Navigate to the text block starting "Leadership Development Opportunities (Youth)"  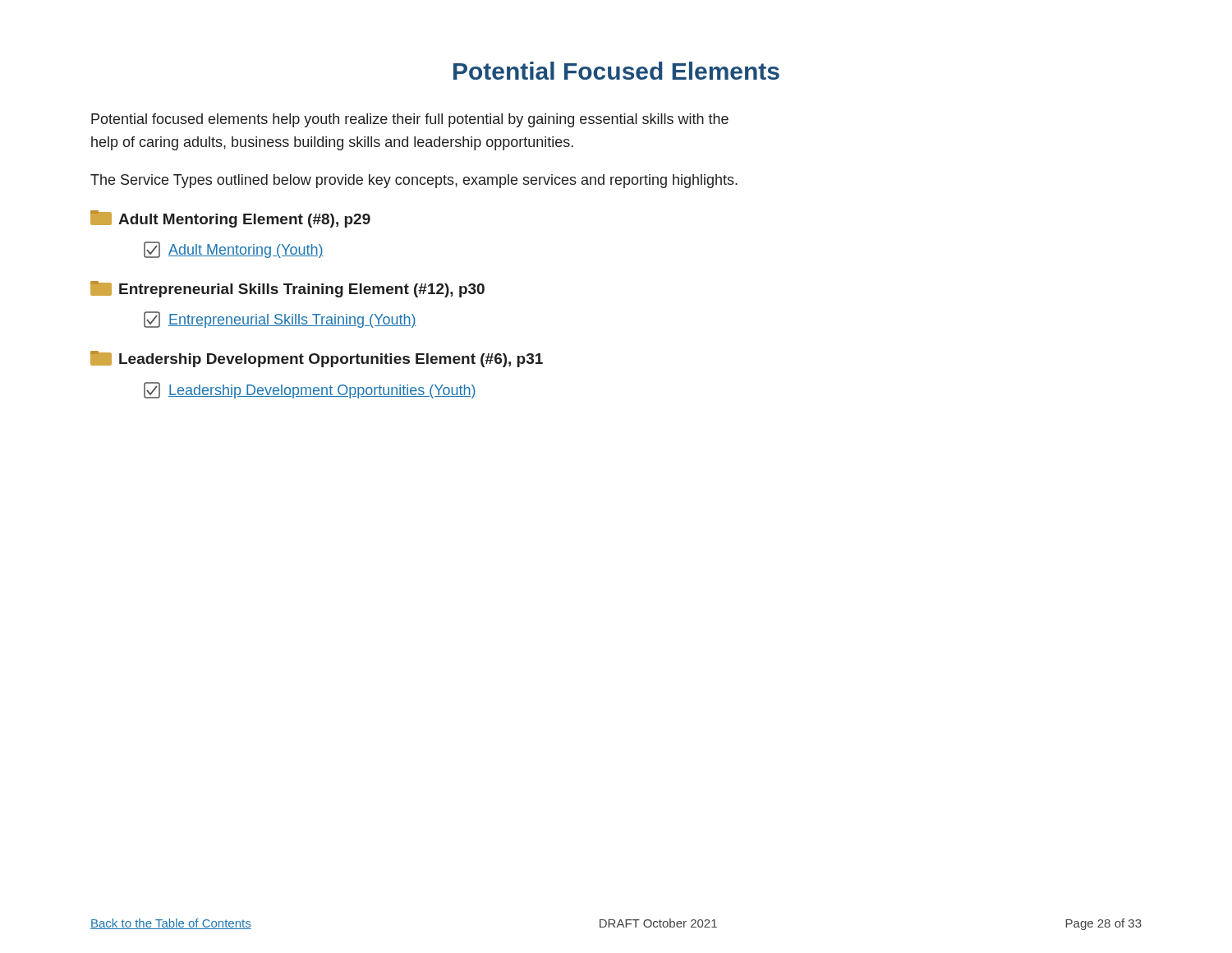[x=310, y=390]
